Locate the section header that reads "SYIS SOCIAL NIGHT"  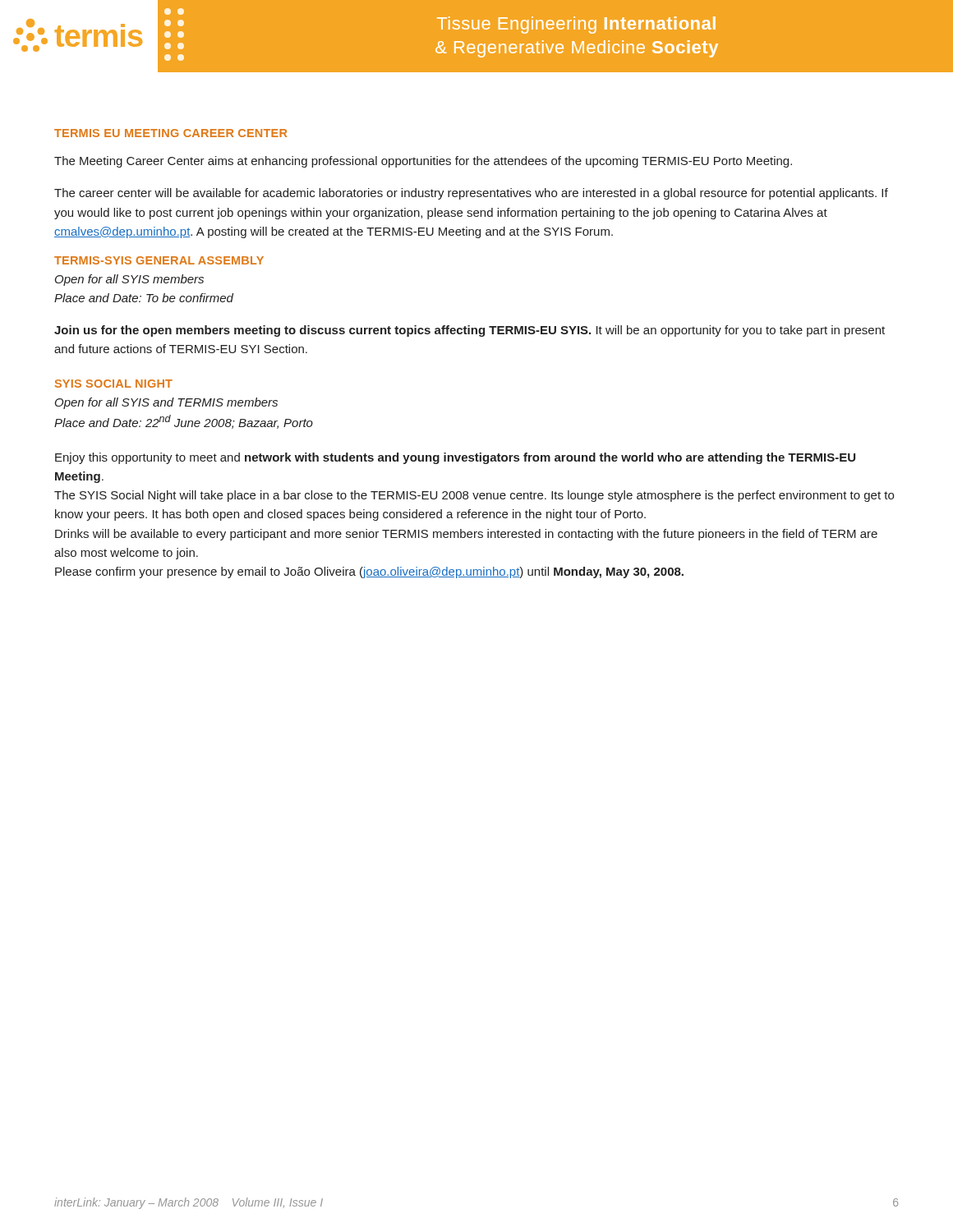click(114, 384)
